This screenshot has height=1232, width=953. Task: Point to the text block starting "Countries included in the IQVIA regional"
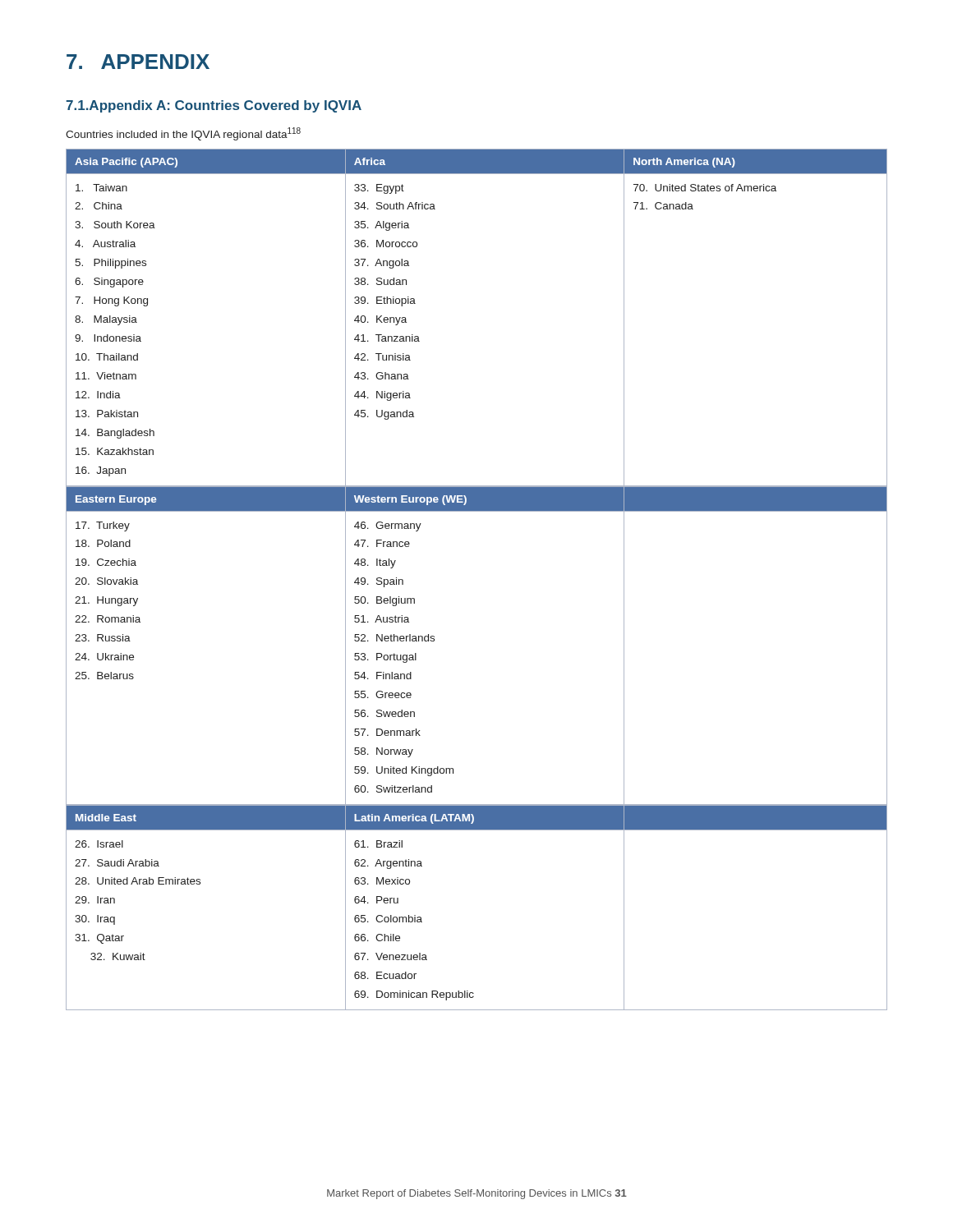tap(183, 133)
